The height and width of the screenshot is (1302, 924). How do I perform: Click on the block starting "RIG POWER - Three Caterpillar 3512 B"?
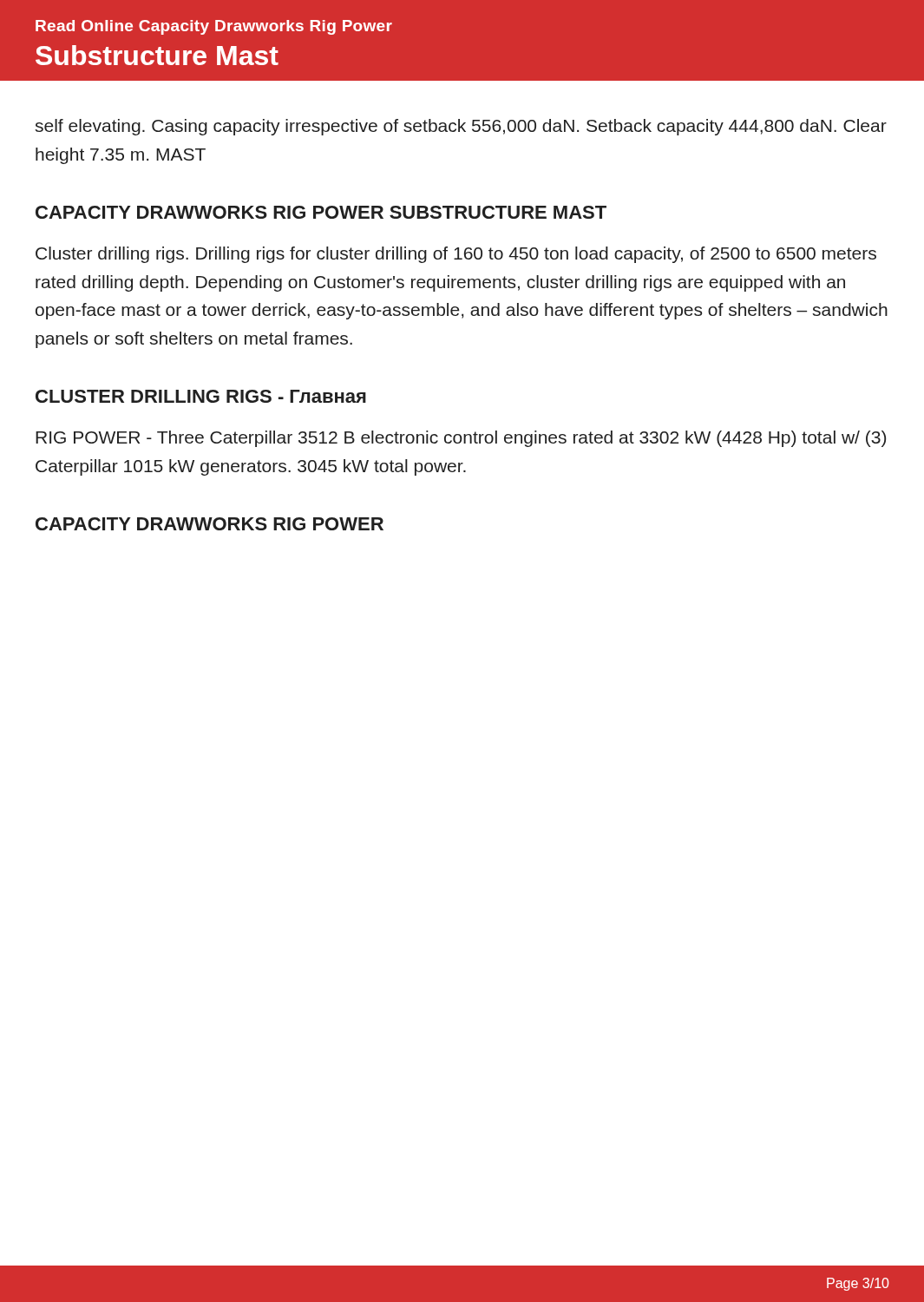(x=461, y=451)
